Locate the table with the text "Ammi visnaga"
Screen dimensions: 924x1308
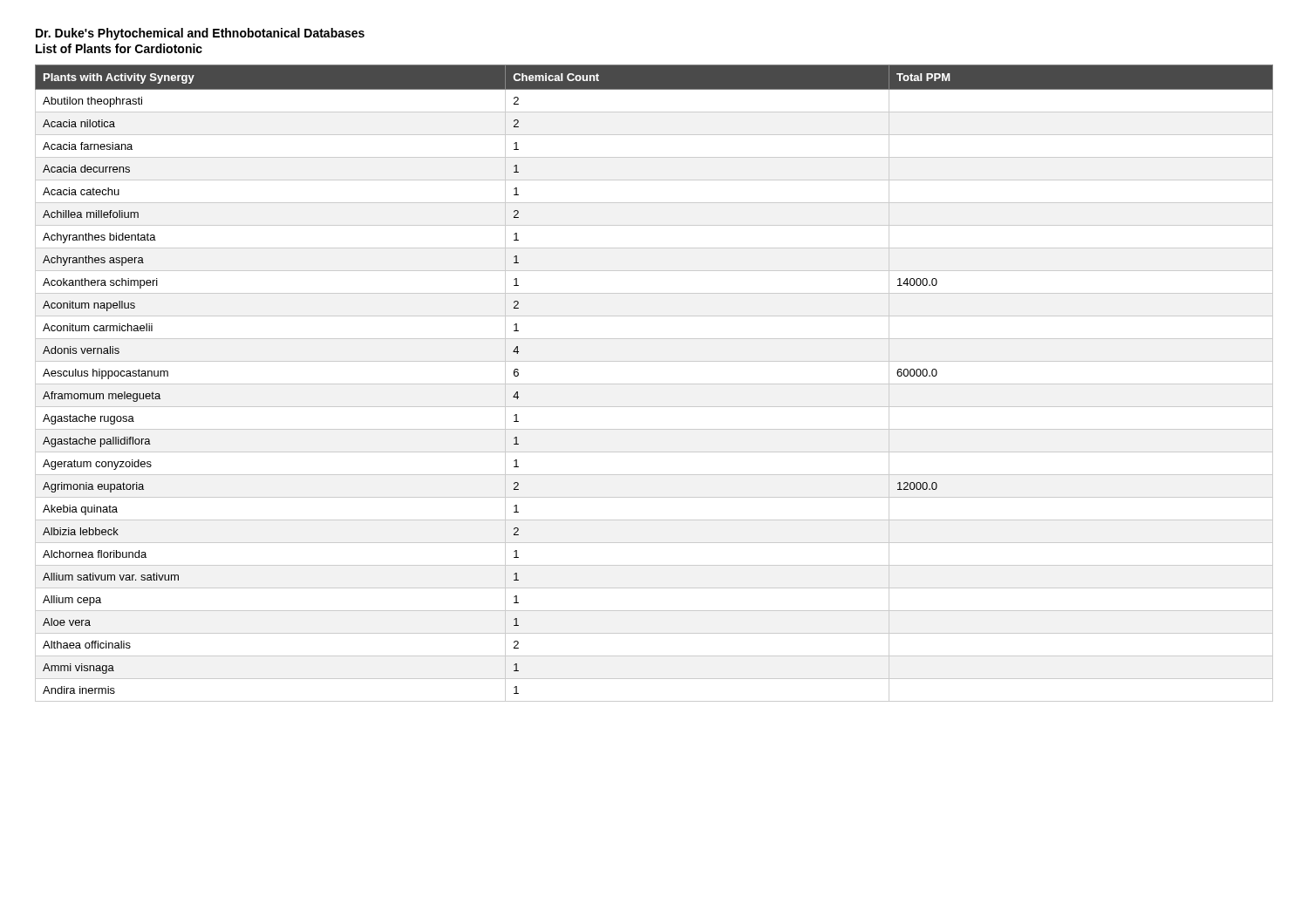pyautogui.click(x=654, y=383)
